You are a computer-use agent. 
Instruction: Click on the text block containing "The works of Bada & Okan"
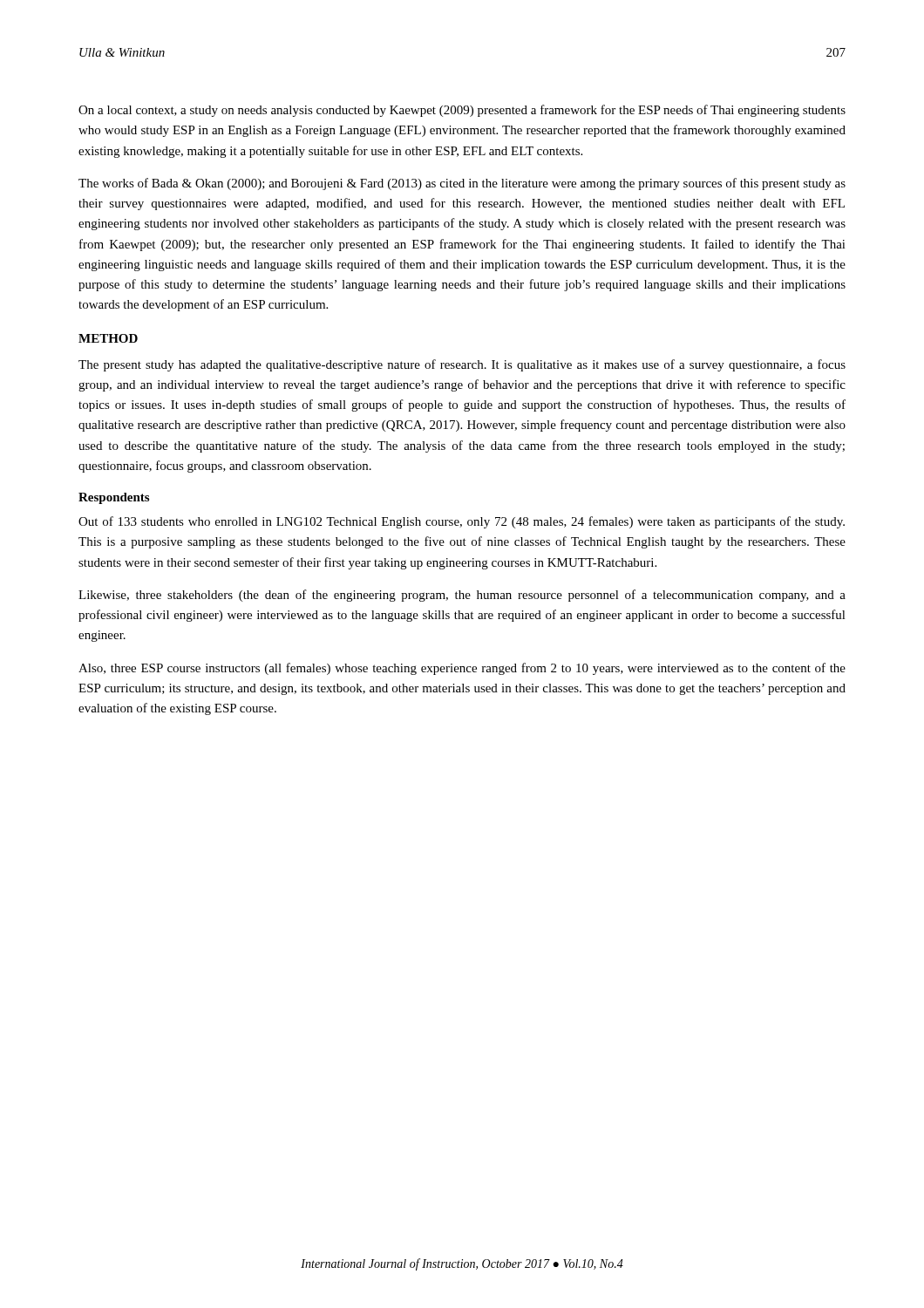click(462, 244)
